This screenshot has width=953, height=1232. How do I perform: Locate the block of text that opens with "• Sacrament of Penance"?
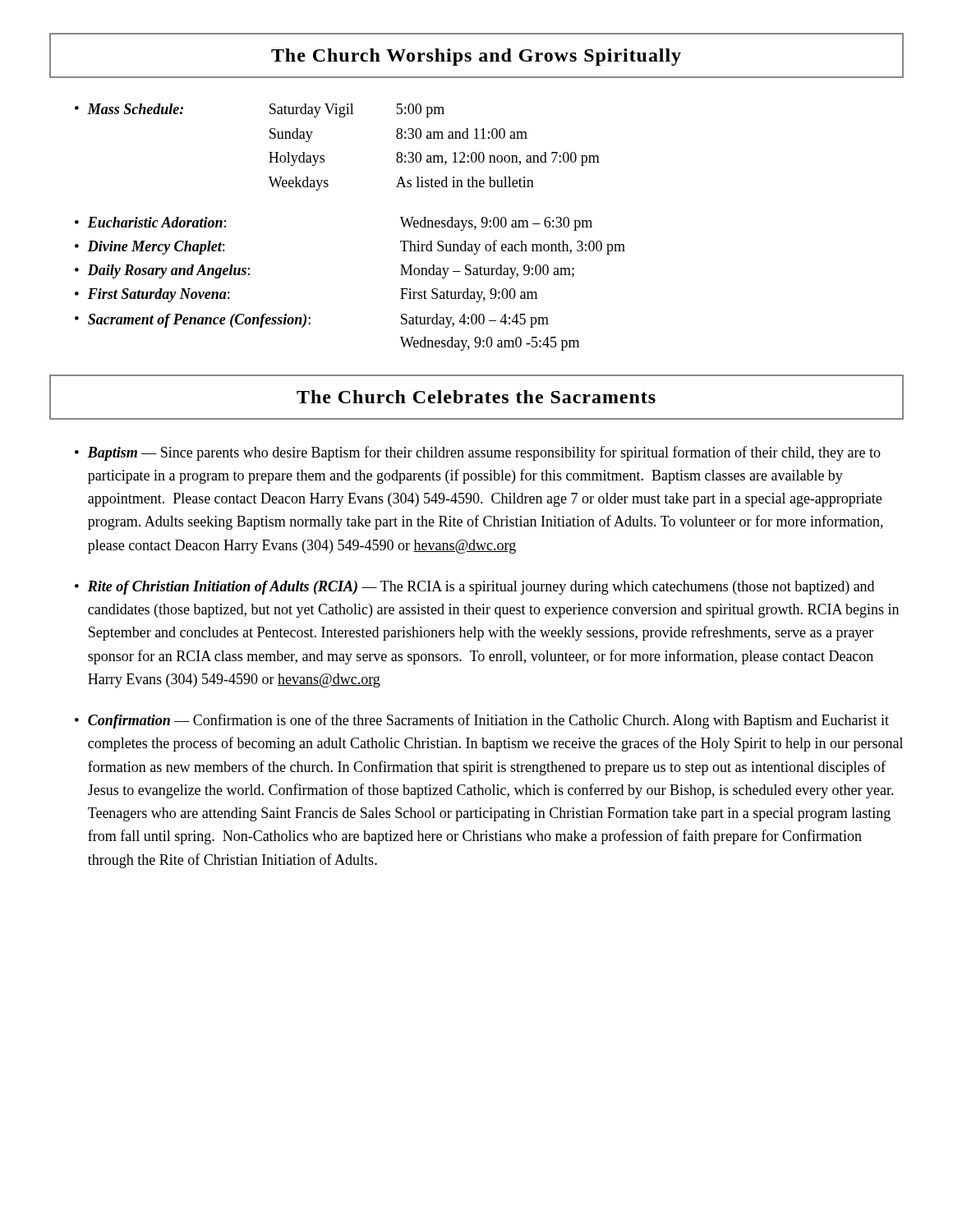(312, 321)
